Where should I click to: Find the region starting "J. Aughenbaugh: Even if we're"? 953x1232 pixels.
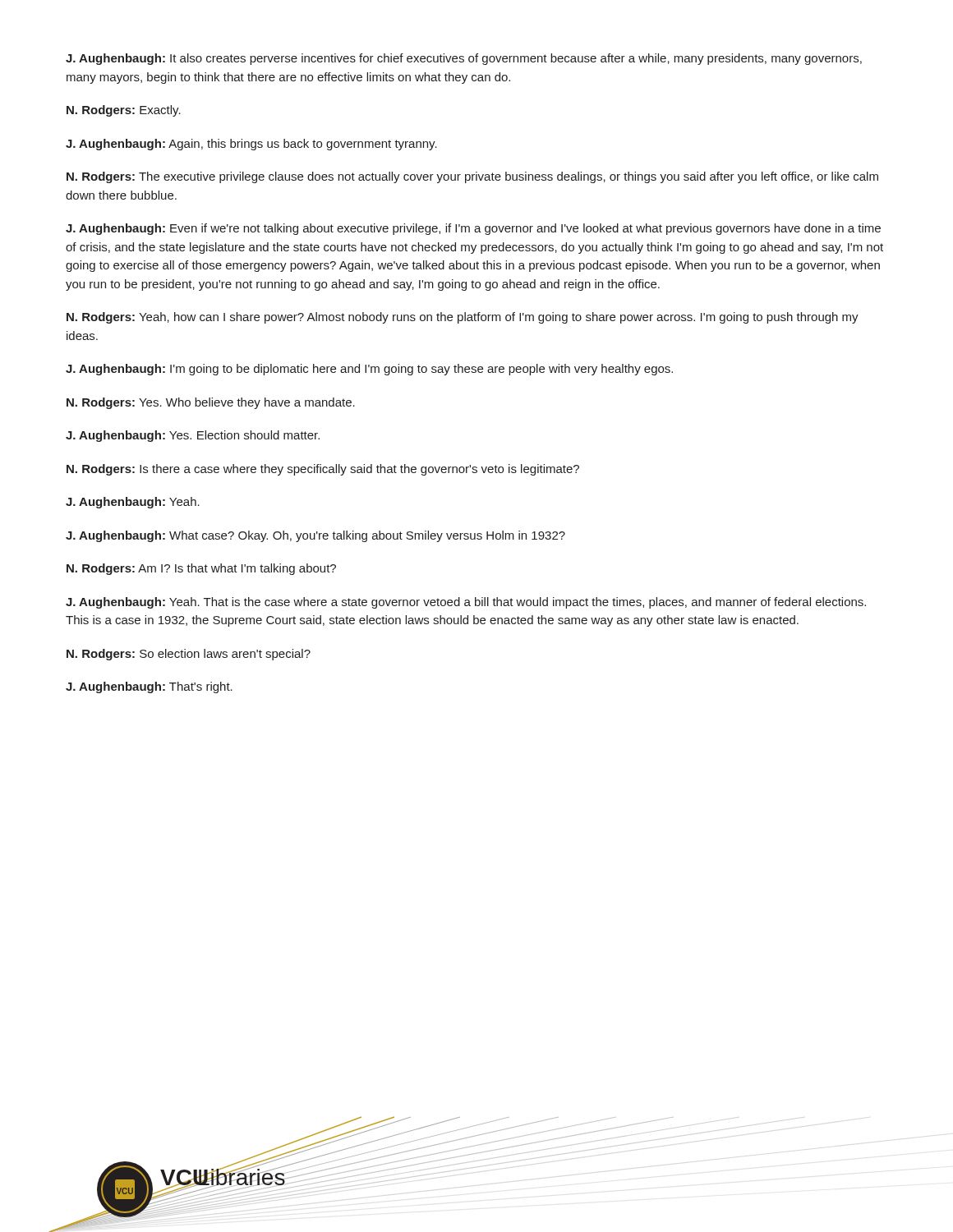475,256
